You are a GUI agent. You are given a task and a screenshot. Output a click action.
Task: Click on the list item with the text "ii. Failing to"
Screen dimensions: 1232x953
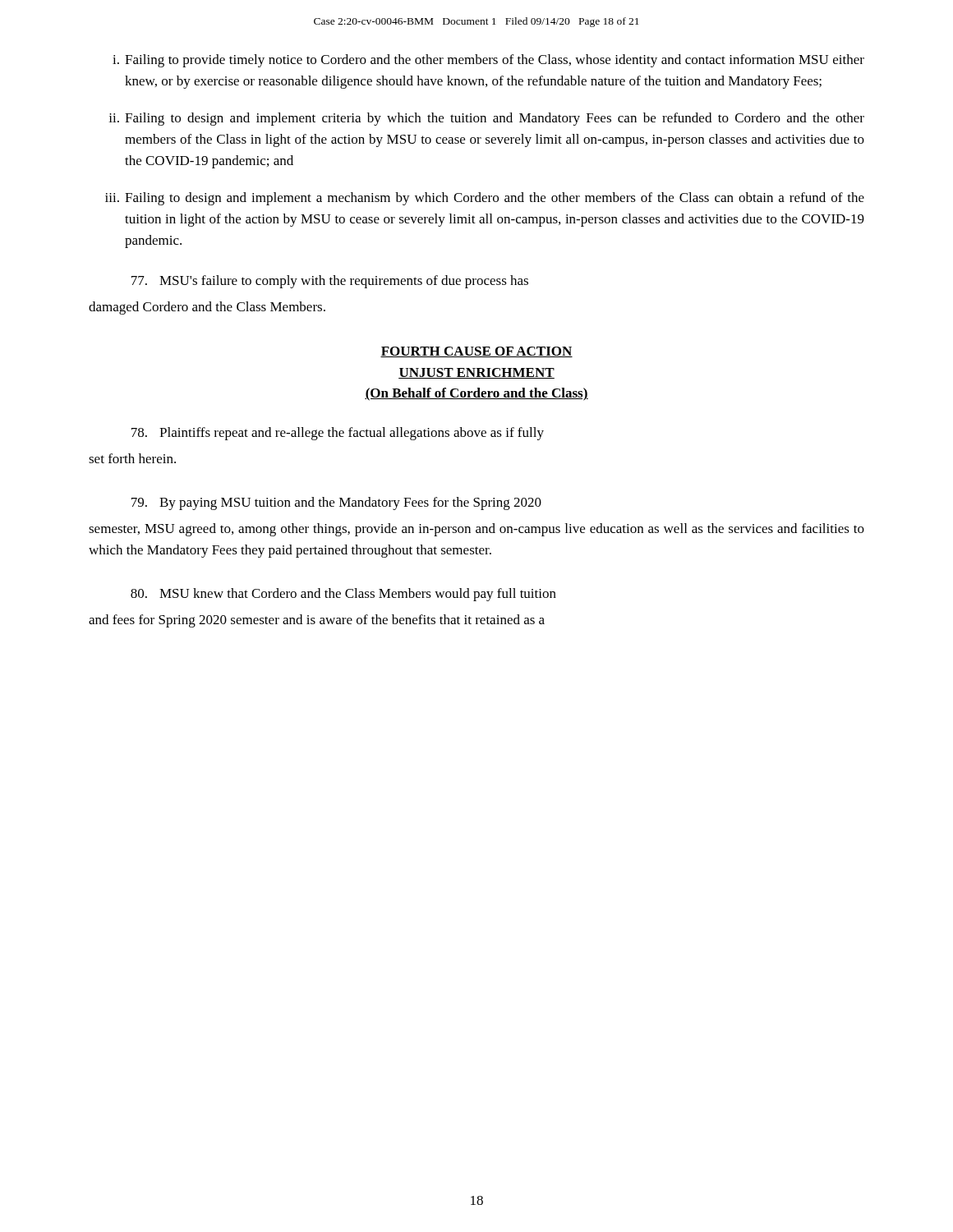tap(476, 140)
